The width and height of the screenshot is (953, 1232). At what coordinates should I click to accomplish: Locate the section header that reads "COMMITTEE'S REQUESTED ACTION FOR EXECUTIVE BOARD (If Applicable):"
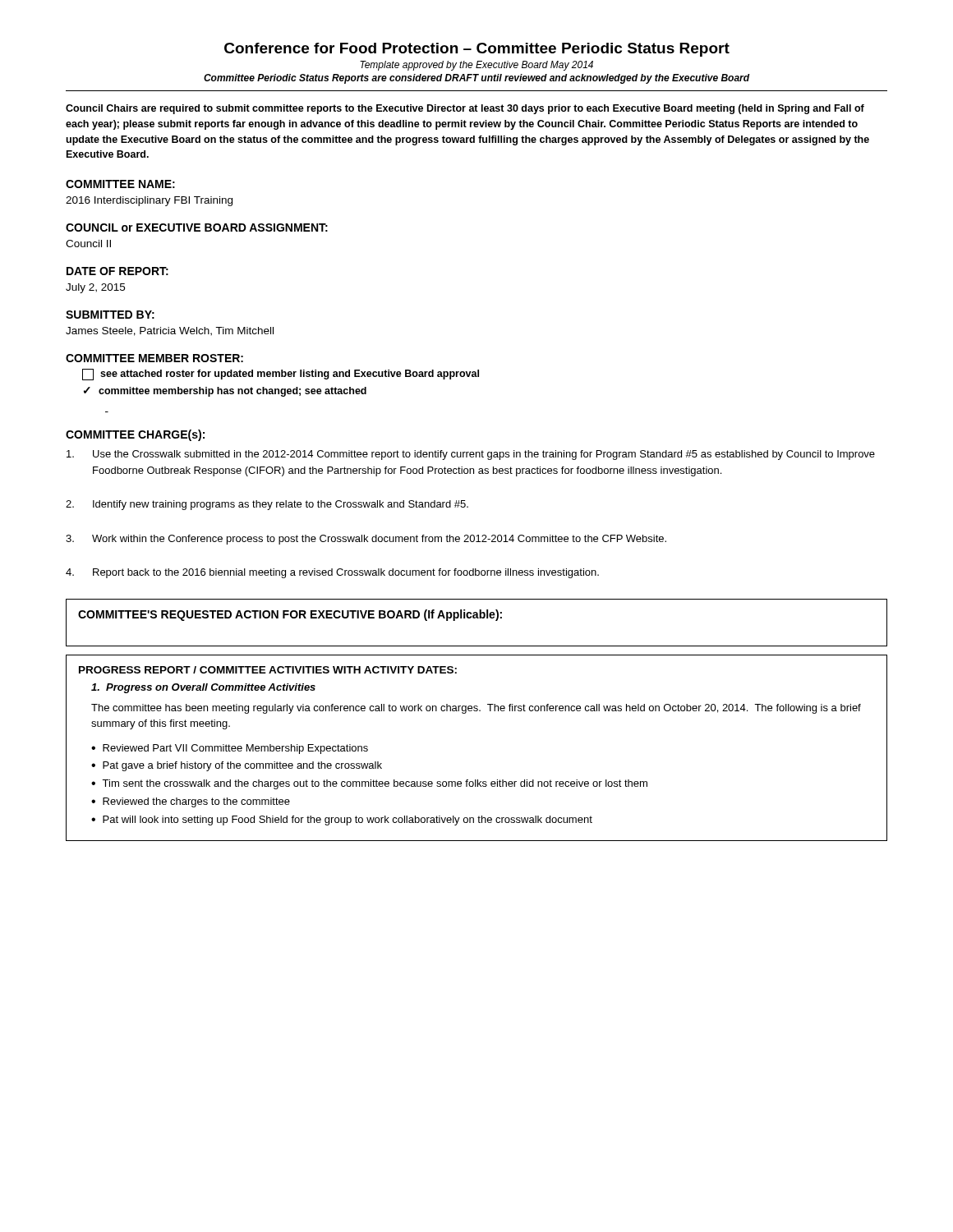[291, 614]
